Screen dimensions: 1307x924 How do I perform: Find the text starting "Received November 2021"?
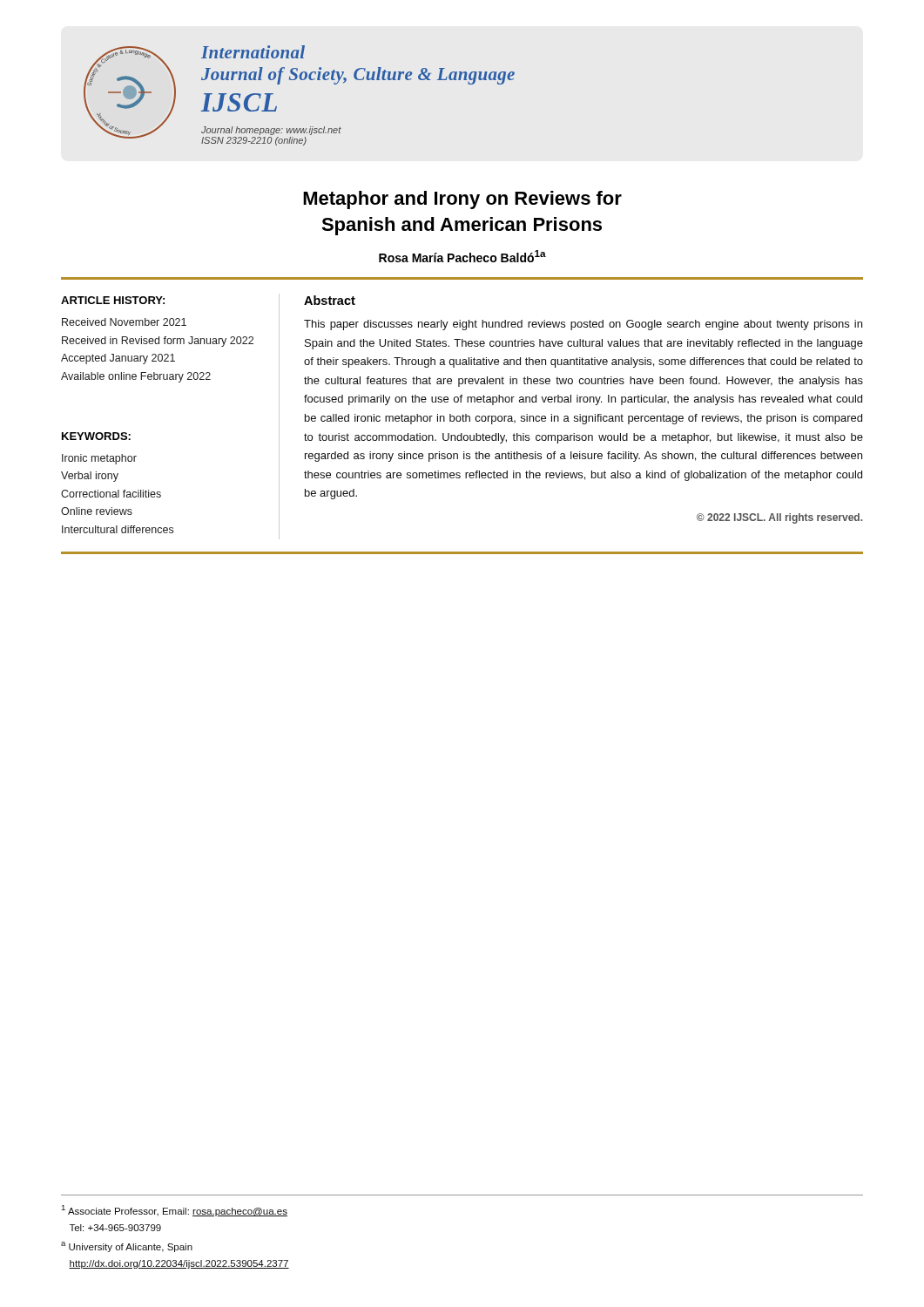click(157, 349)
